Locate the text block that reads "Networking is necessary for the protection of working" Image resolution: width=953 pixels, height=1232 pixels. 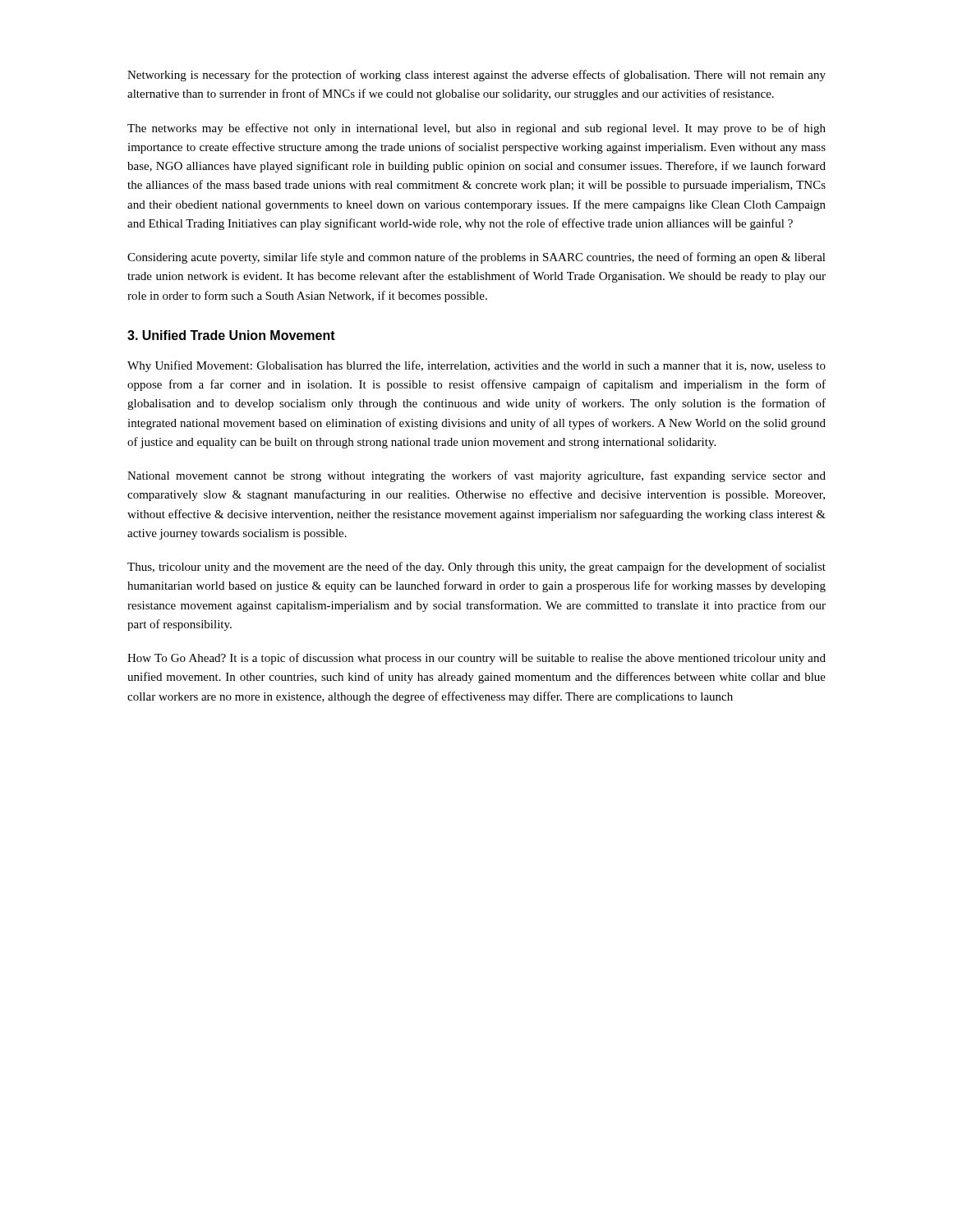476,84
